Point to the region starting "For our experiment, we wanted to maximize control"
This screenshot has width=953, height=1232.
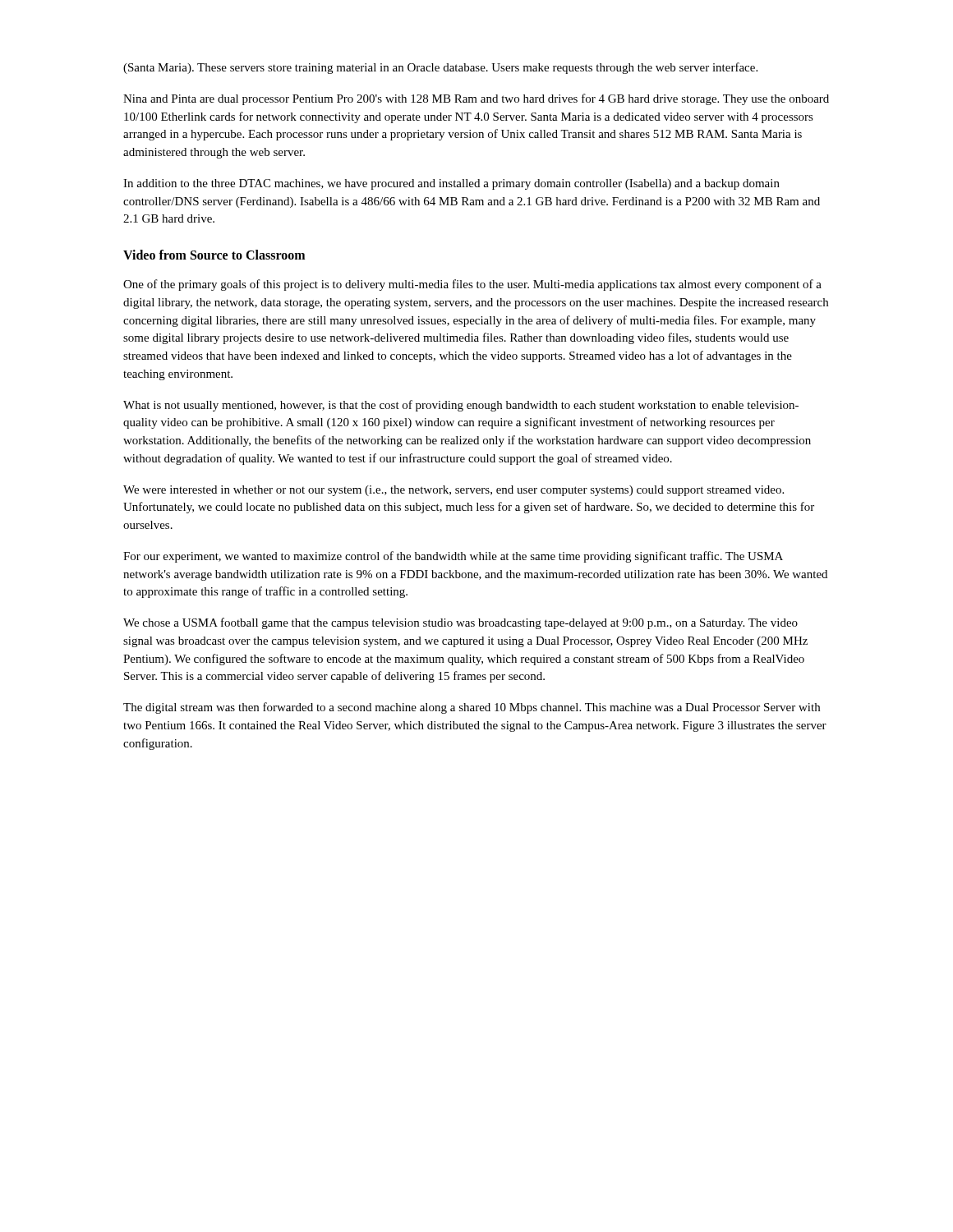click(475, 574)
